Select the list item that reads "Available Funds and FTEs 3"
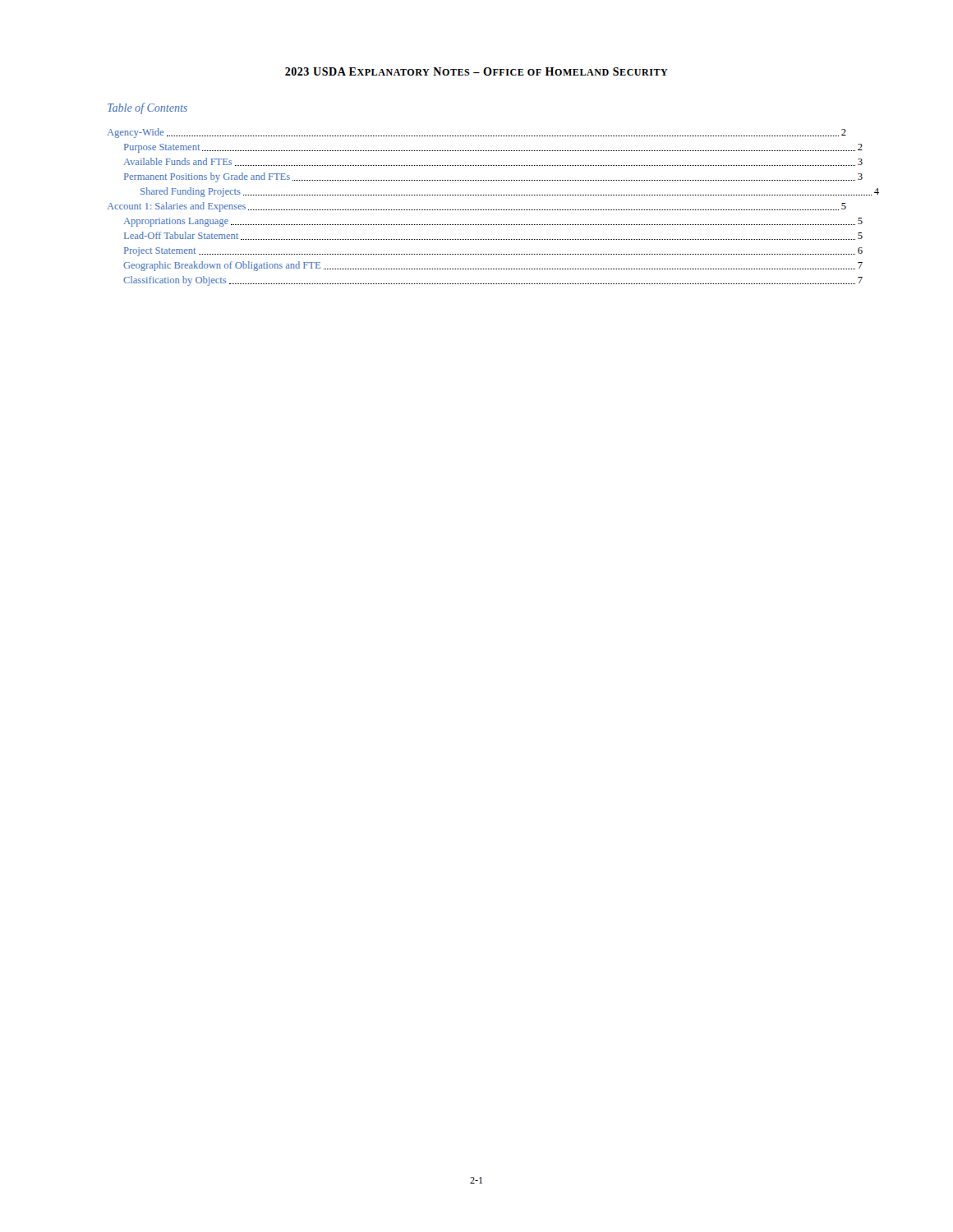The width and height of the screenshot is (953, 1232). 485,162
